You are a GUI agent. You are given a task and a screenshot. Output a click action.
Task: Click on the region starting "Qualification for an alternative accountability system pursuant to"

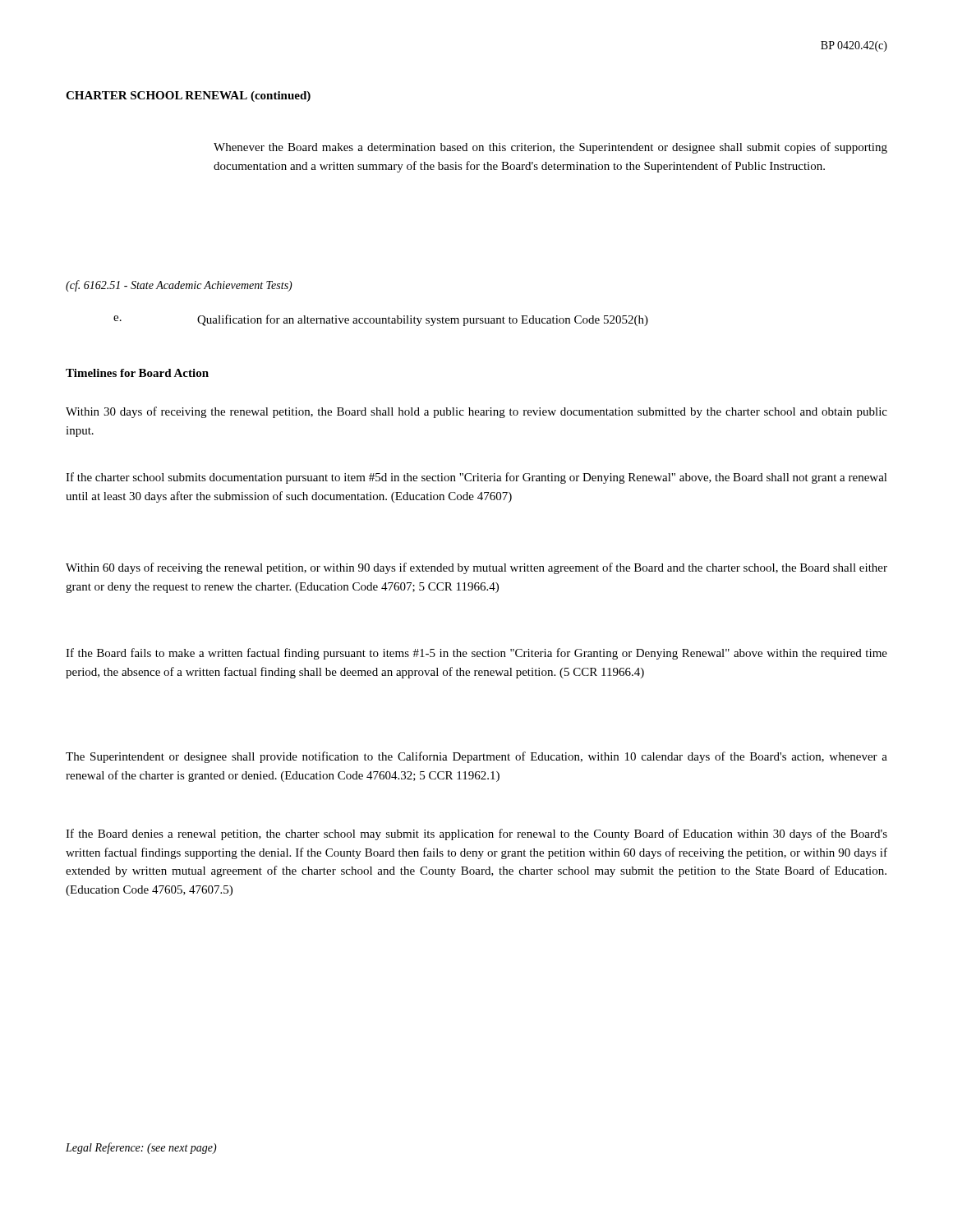click(x=423, y=320)
